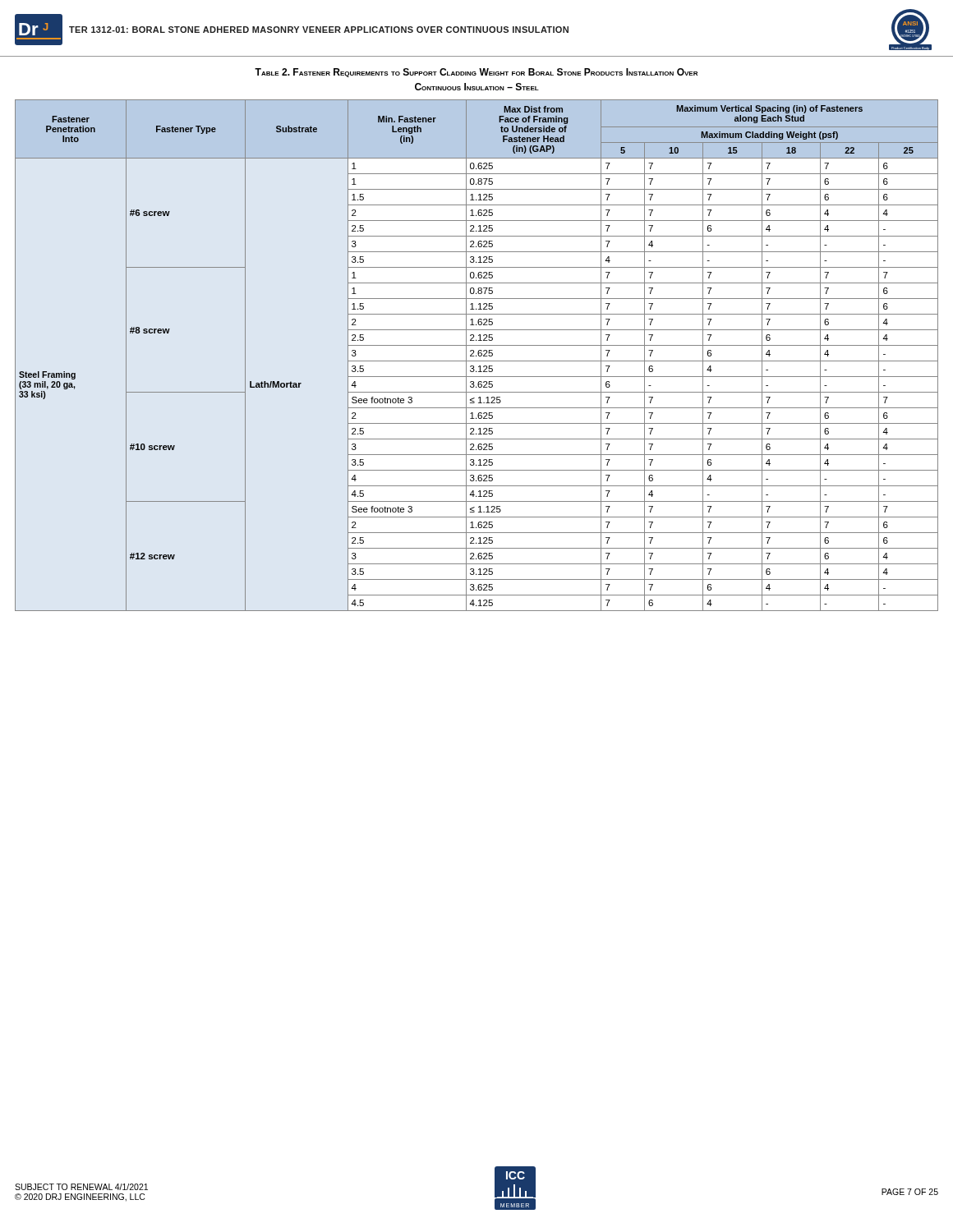Locate the table with the text "#8 screw"

click(x=476, y=355)
